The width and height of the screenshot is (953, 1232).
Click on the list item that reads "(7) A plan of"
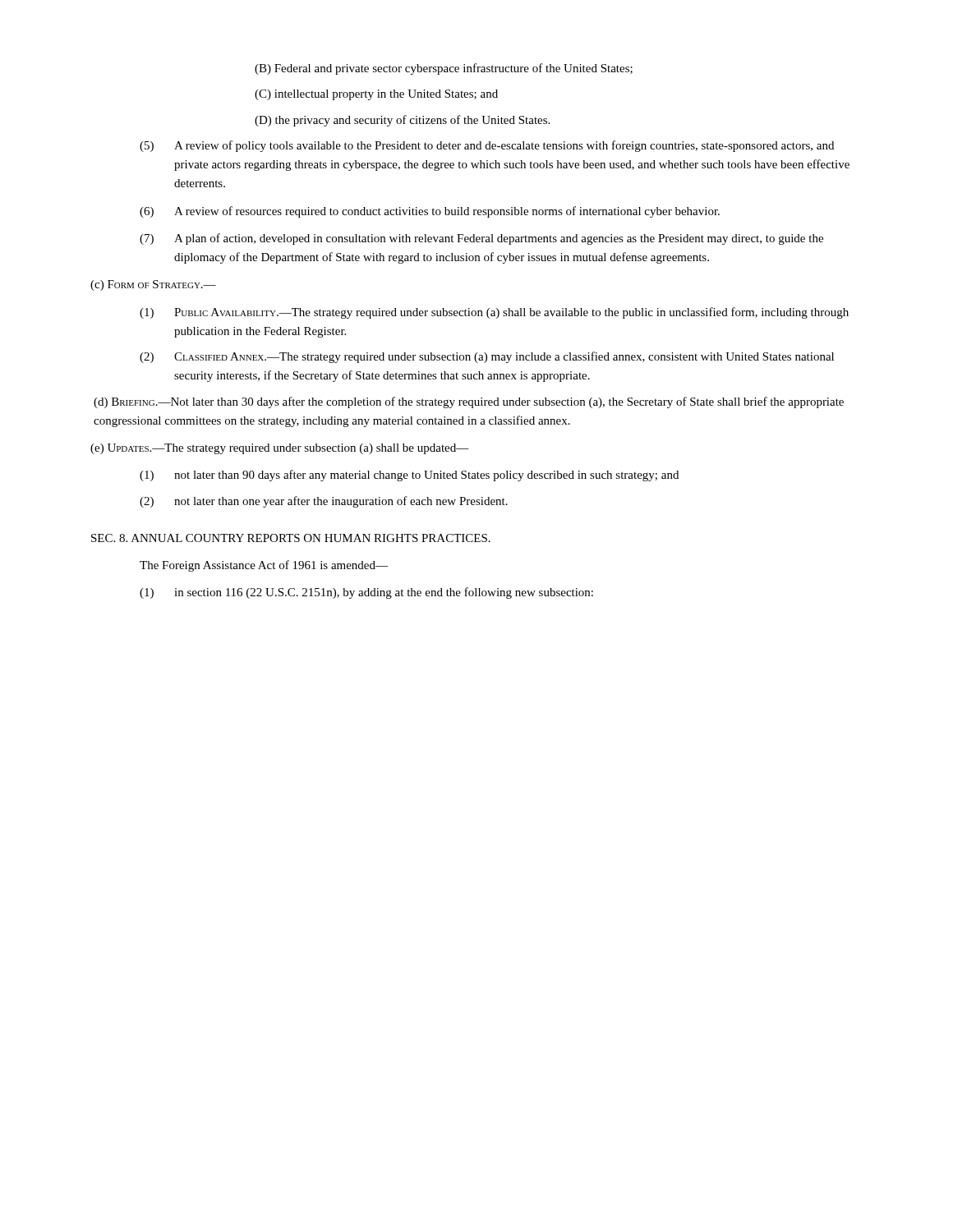[501, 248]
